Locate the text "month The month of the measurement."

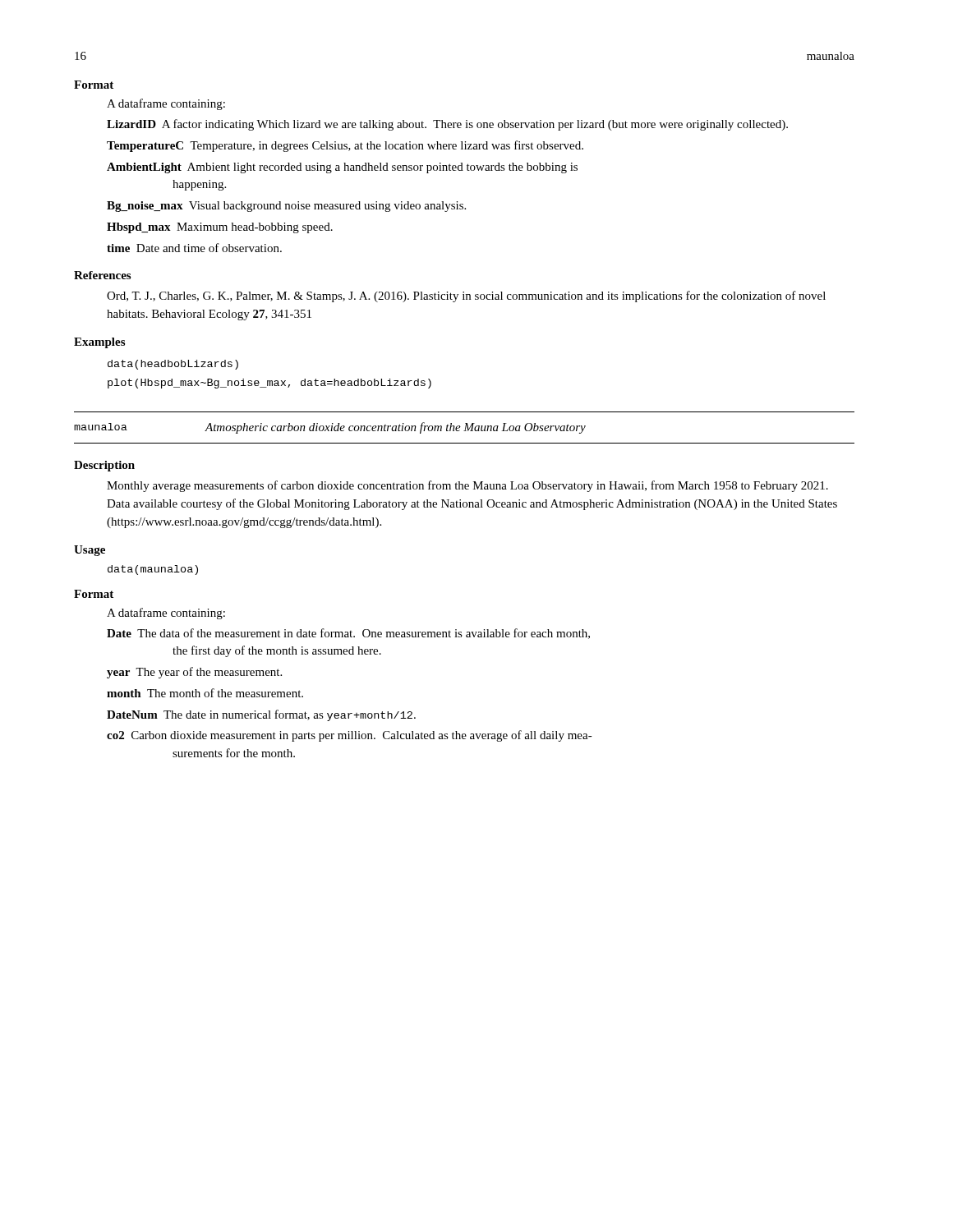click(205, 693)
